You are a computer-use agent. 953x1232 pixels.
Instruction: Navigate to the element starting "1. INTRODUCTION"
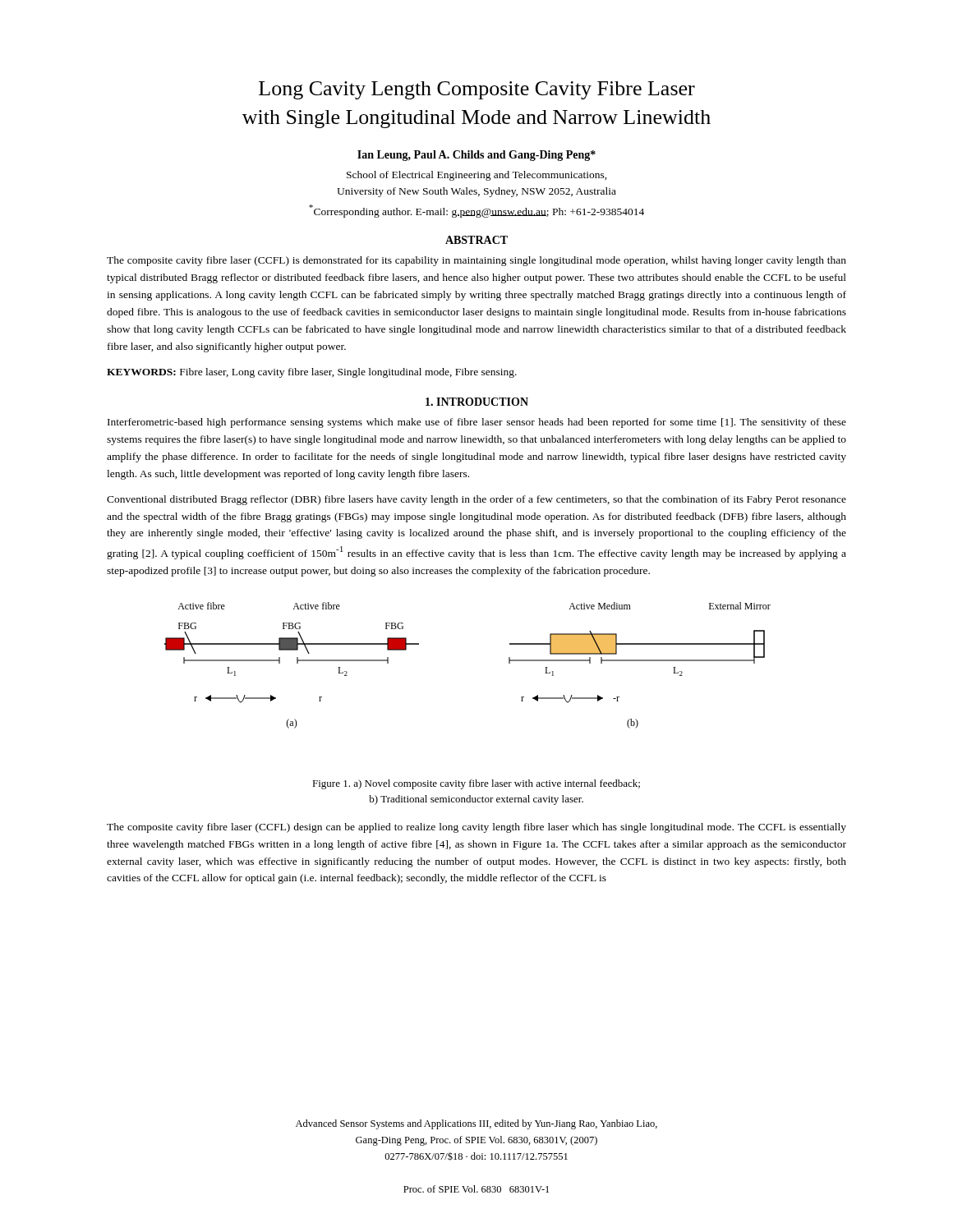(x=476, y=402)
